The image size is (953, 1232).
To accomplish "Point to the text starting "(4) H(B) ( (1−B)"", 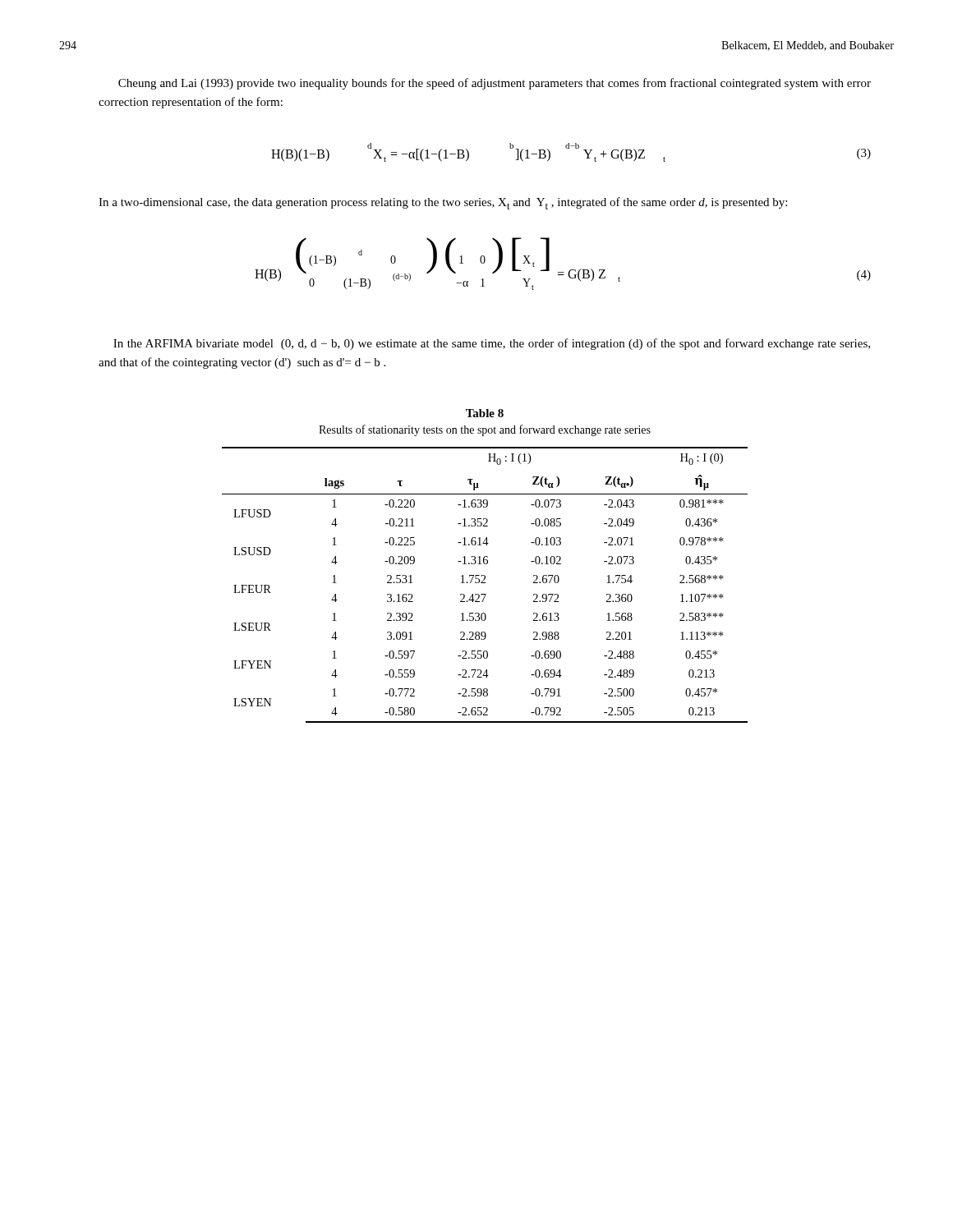I will (x=559, y=274).
